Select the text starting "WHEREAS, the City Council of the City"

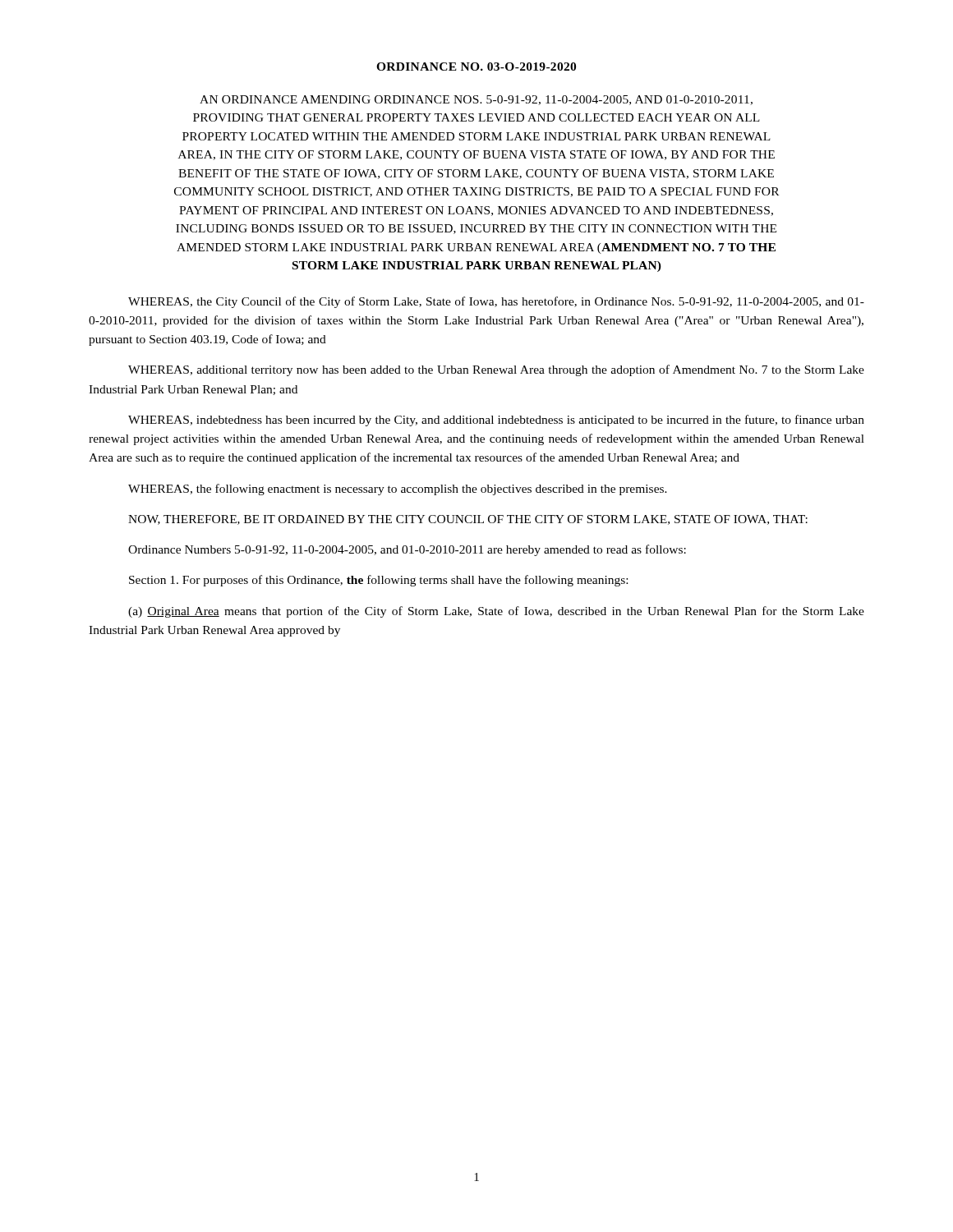click(476, 320)
